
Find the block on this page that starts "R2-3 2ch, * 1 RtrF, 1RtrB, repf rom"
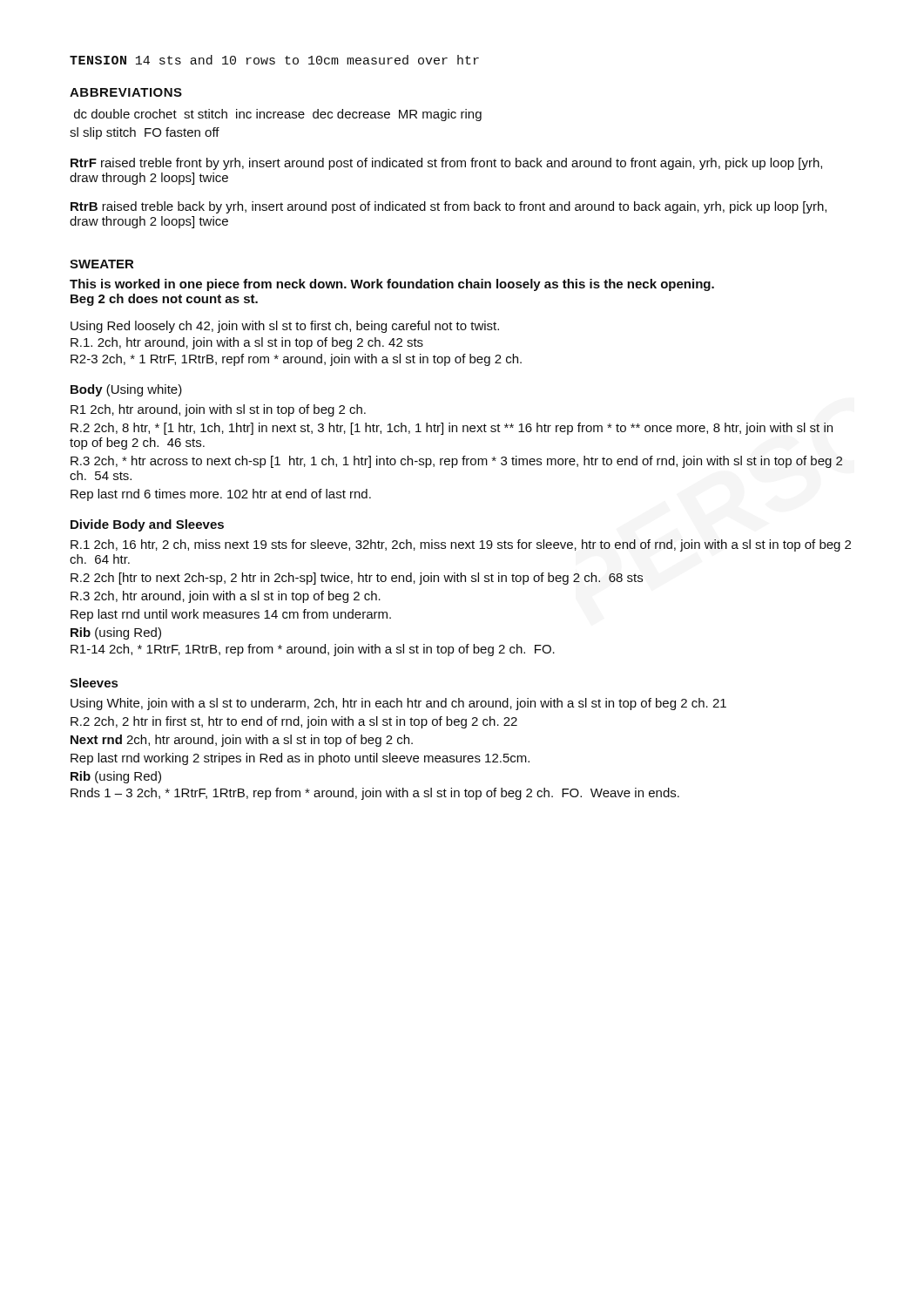pos(296,359)
